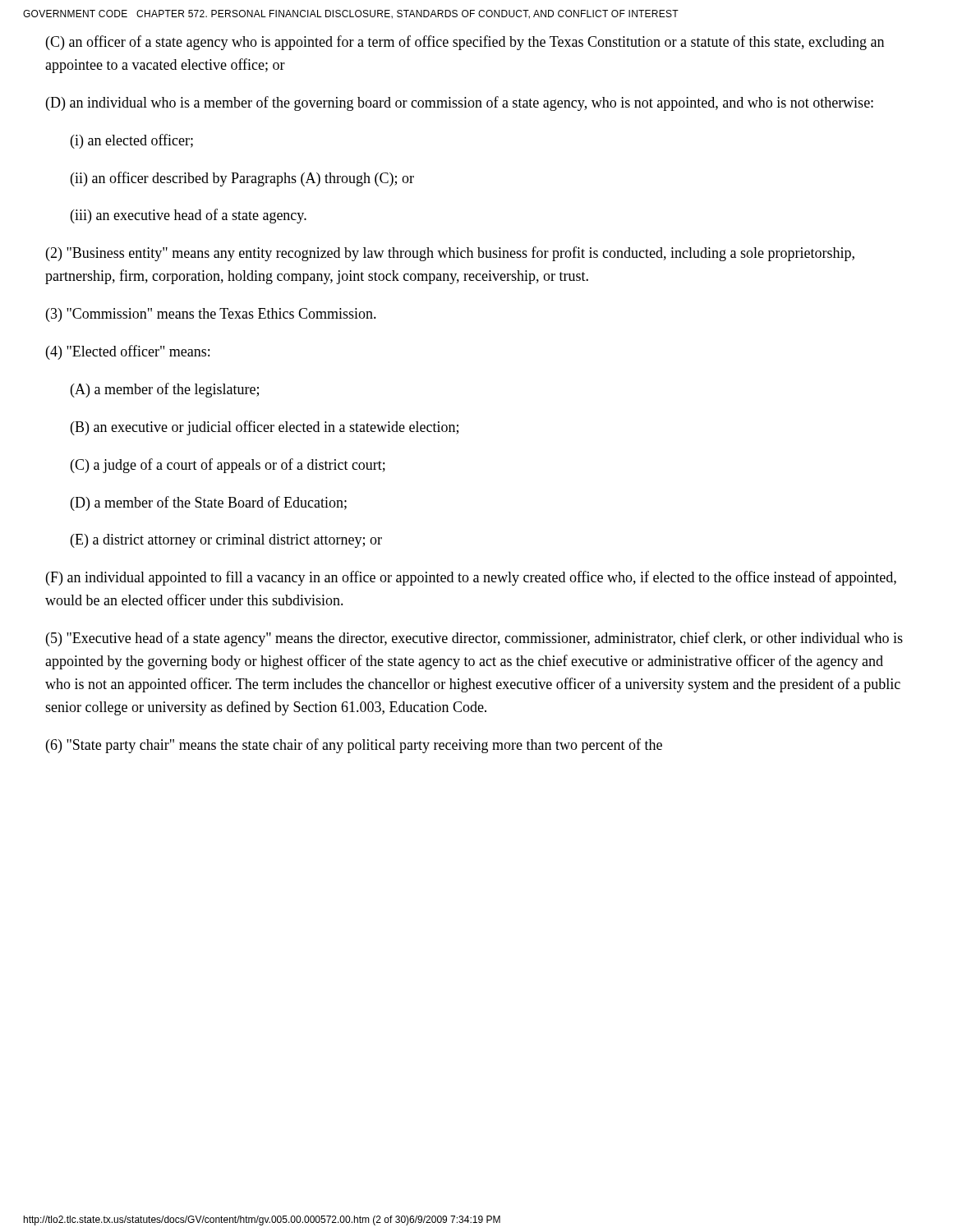Navigate to the text starting "(4) "Elected officer" means:"
This screenshot has height=1232, width=953.
128,352
